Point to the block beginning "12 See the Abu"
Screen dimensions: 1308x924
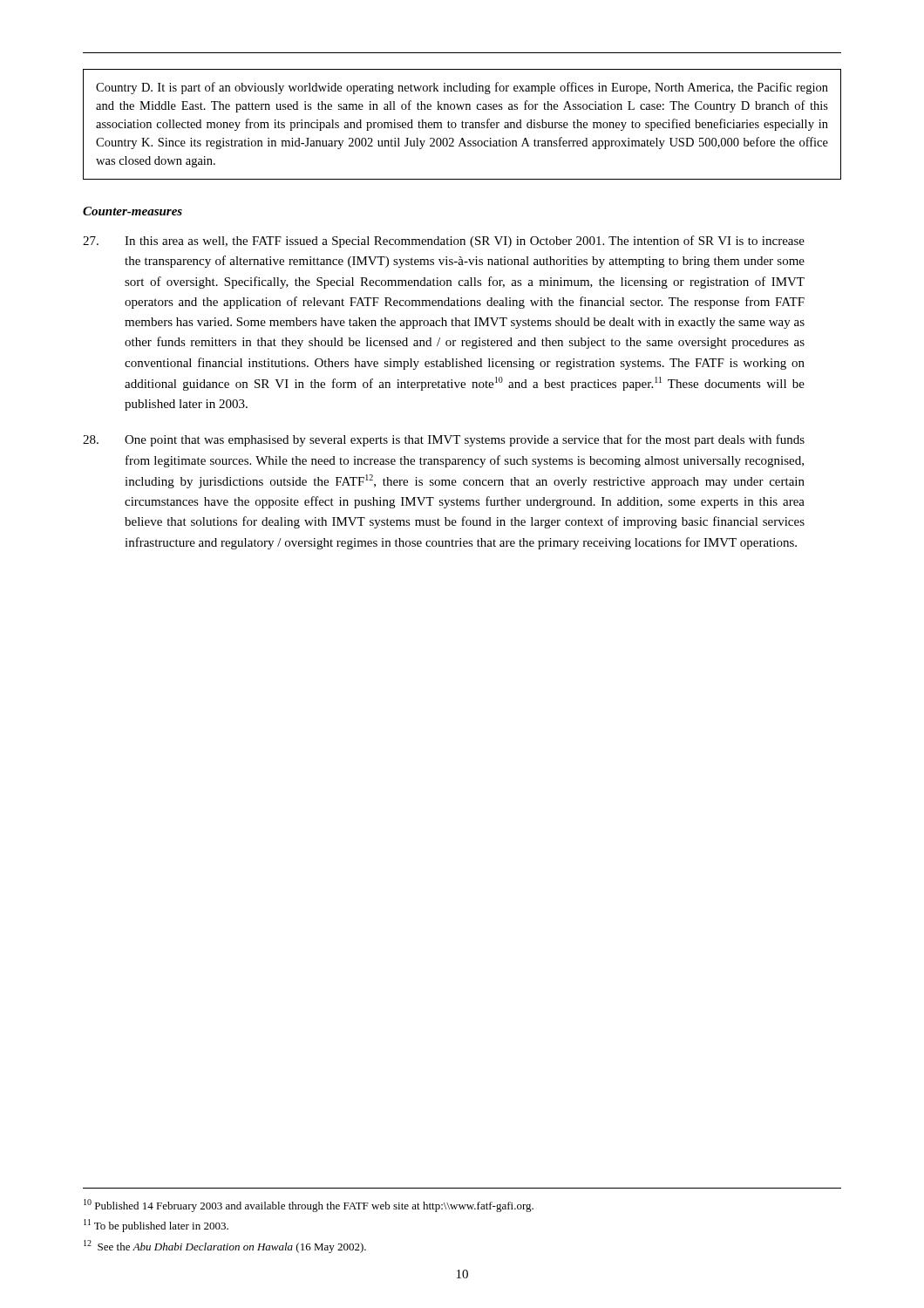[x=225, y=1246]
